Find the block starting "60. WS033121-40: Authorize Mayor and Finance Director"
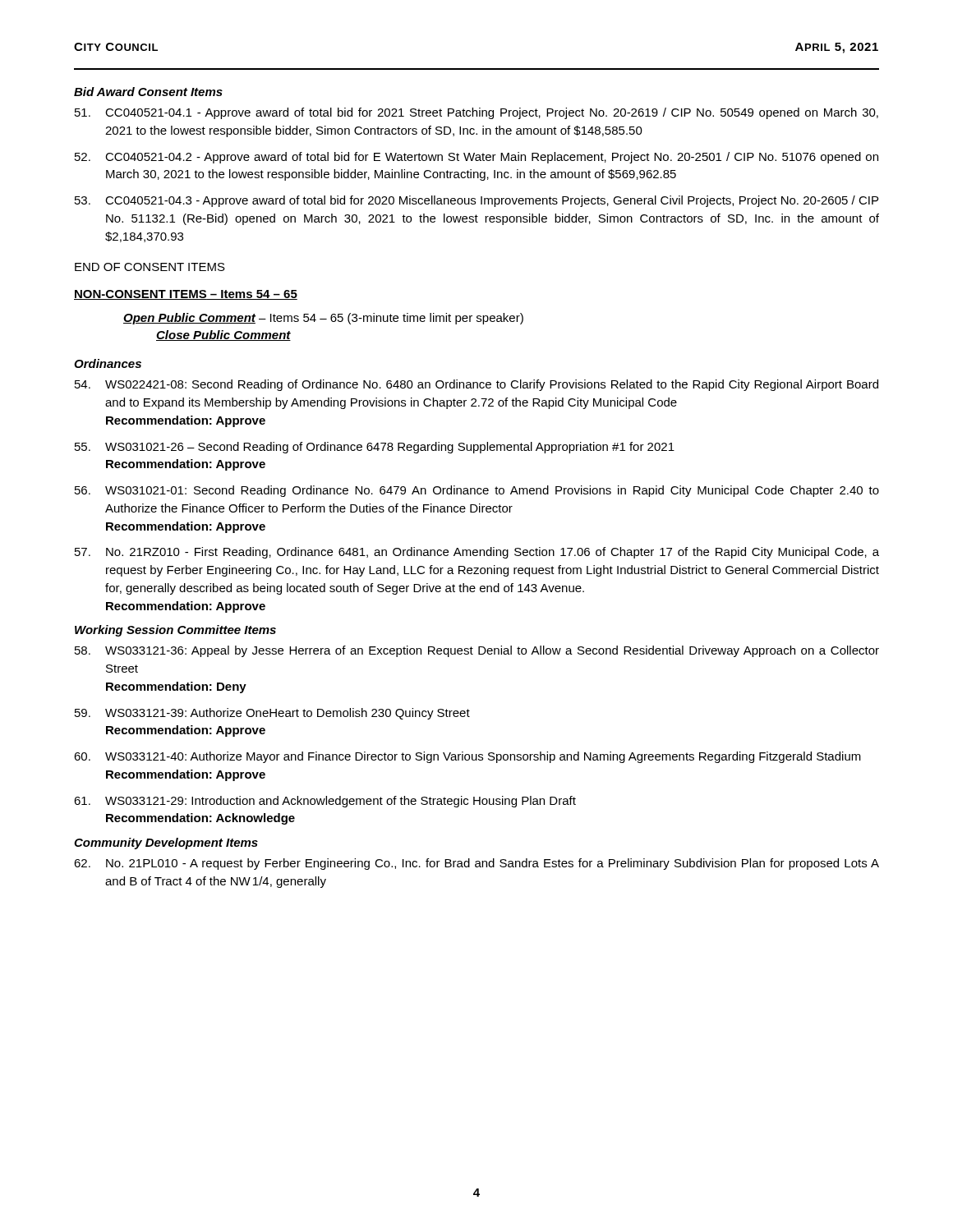This screenshot has width=953, height=1232. coord(476,765)
